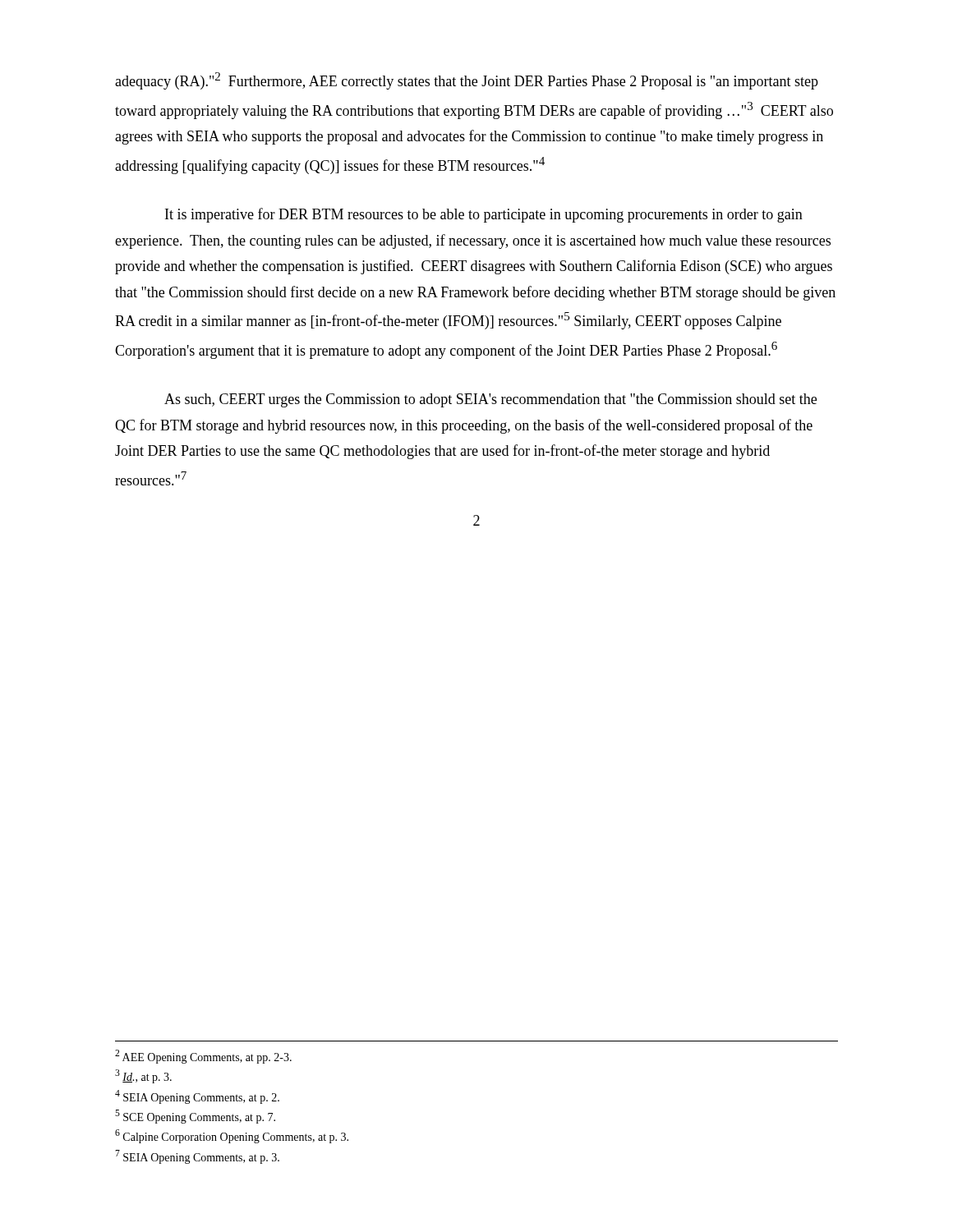Click on the text block that reads "As such, CEERT urges the"

point(466,440)
